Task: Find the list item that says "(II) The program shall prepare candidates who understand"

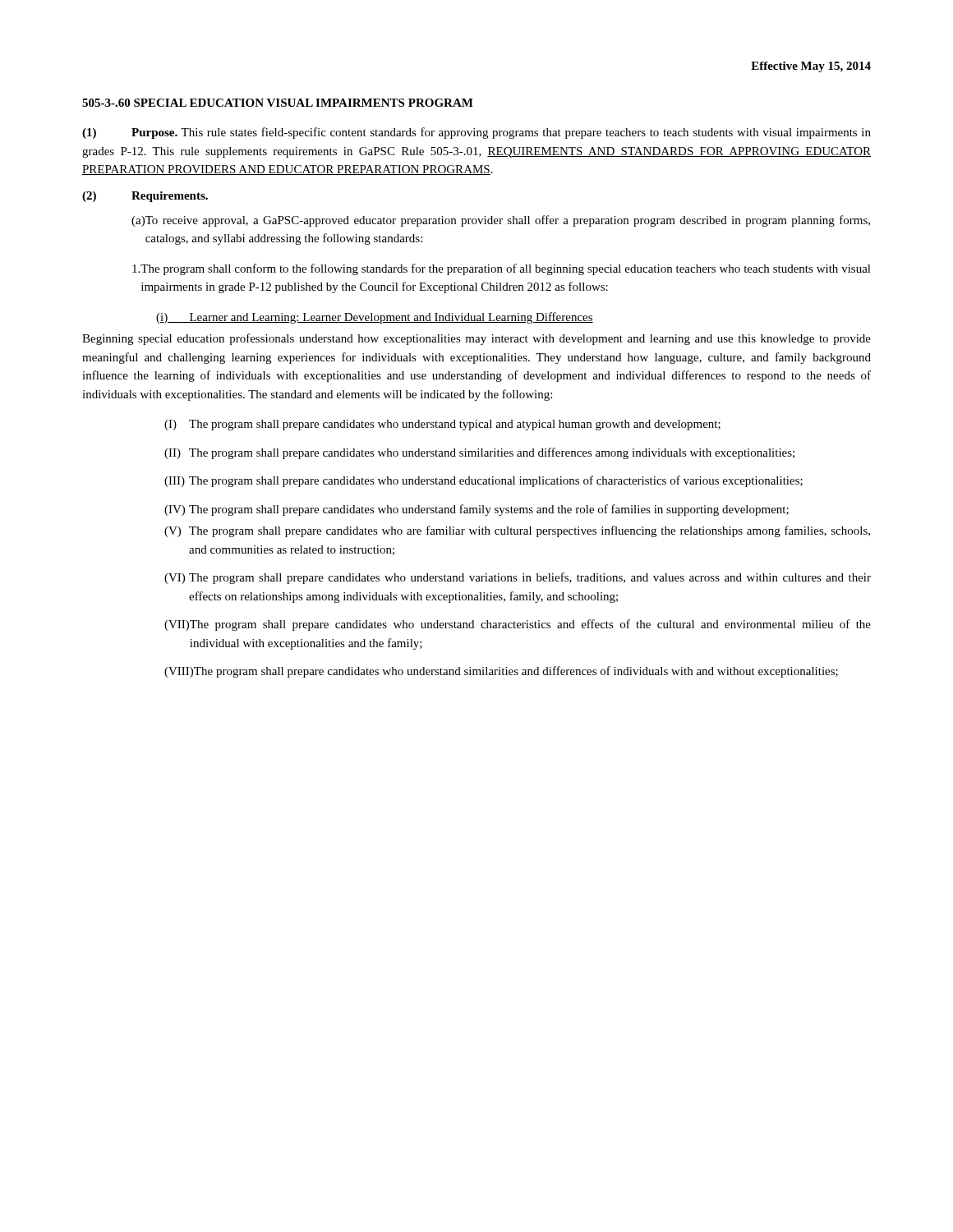Action: coord(476,452)
